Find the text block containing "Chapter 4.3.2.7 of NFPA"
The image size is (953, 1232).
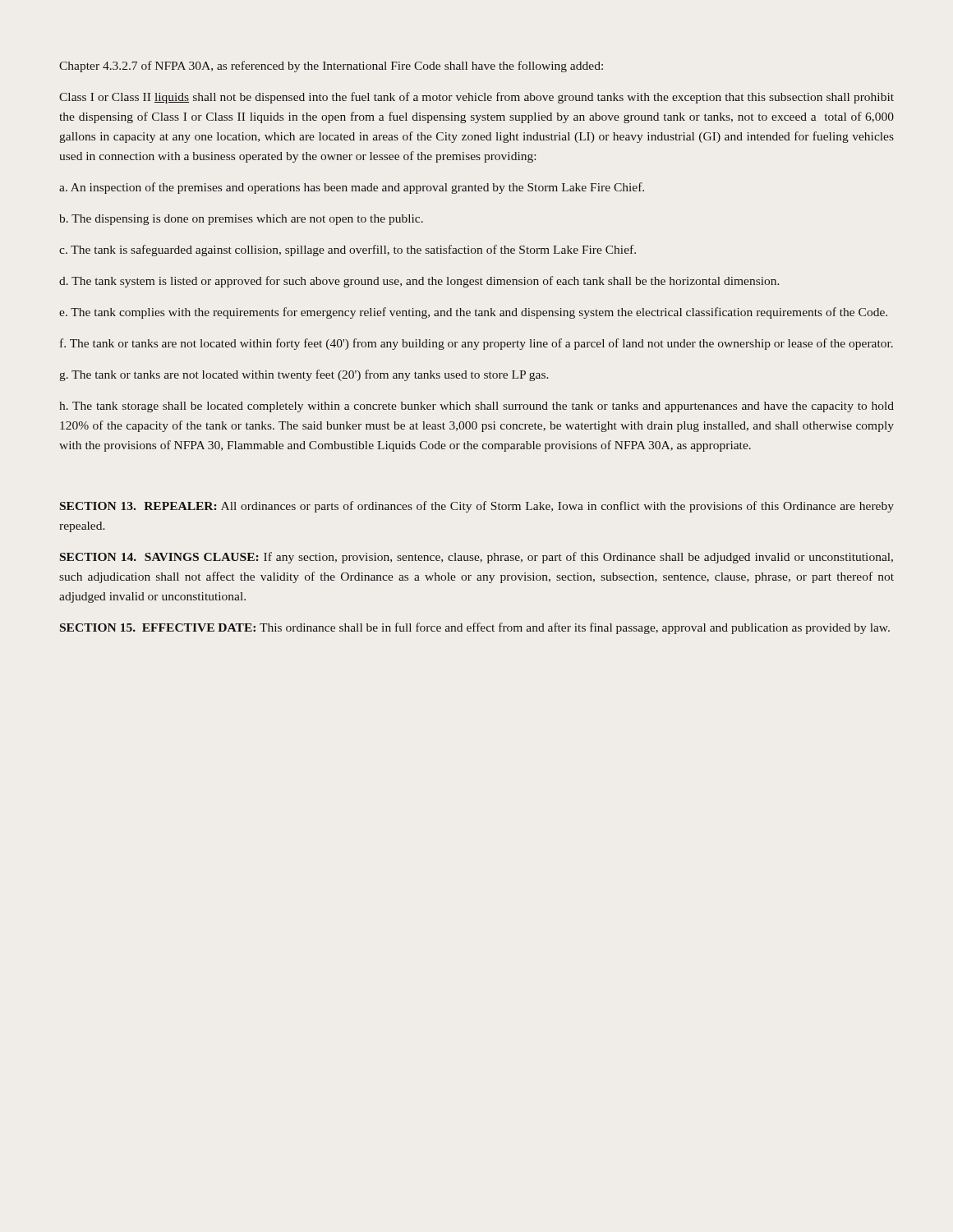click(476, 66)
